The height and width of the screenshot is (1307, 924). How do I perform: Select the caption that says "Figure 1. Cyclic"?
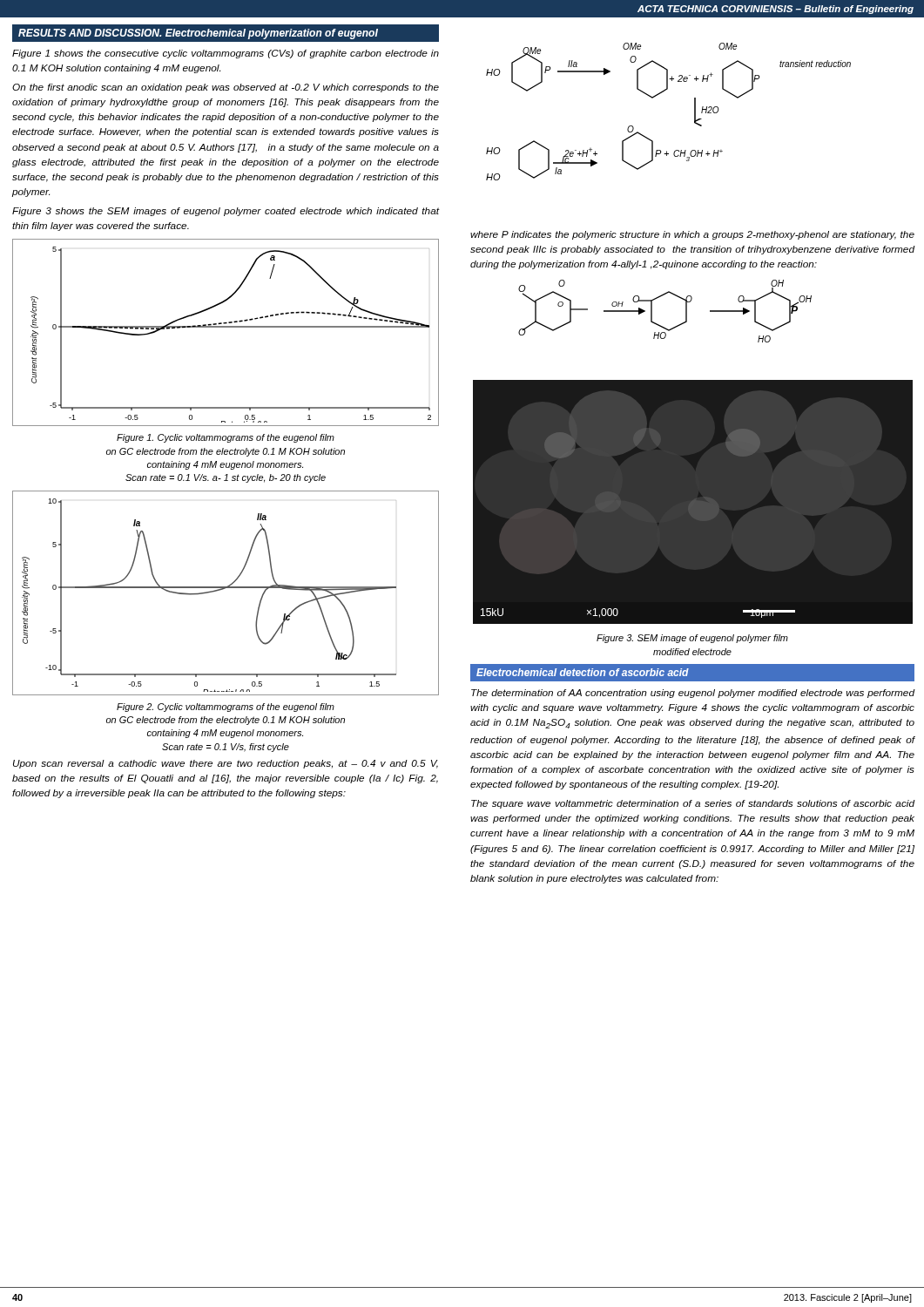(x=226, y=458)
